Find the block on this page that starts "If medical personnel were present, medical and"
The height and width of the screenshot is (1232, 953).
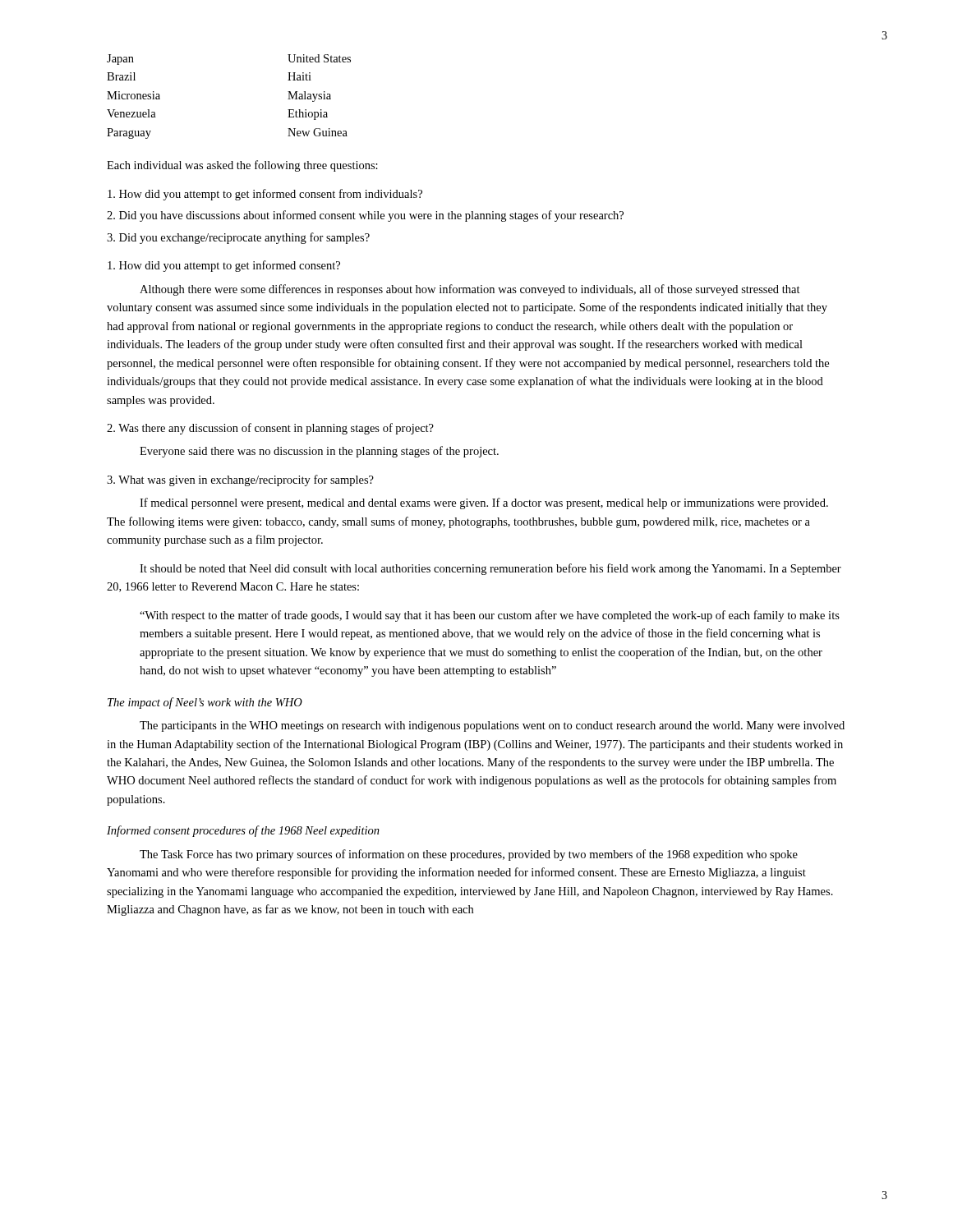(x=468, y=521)
